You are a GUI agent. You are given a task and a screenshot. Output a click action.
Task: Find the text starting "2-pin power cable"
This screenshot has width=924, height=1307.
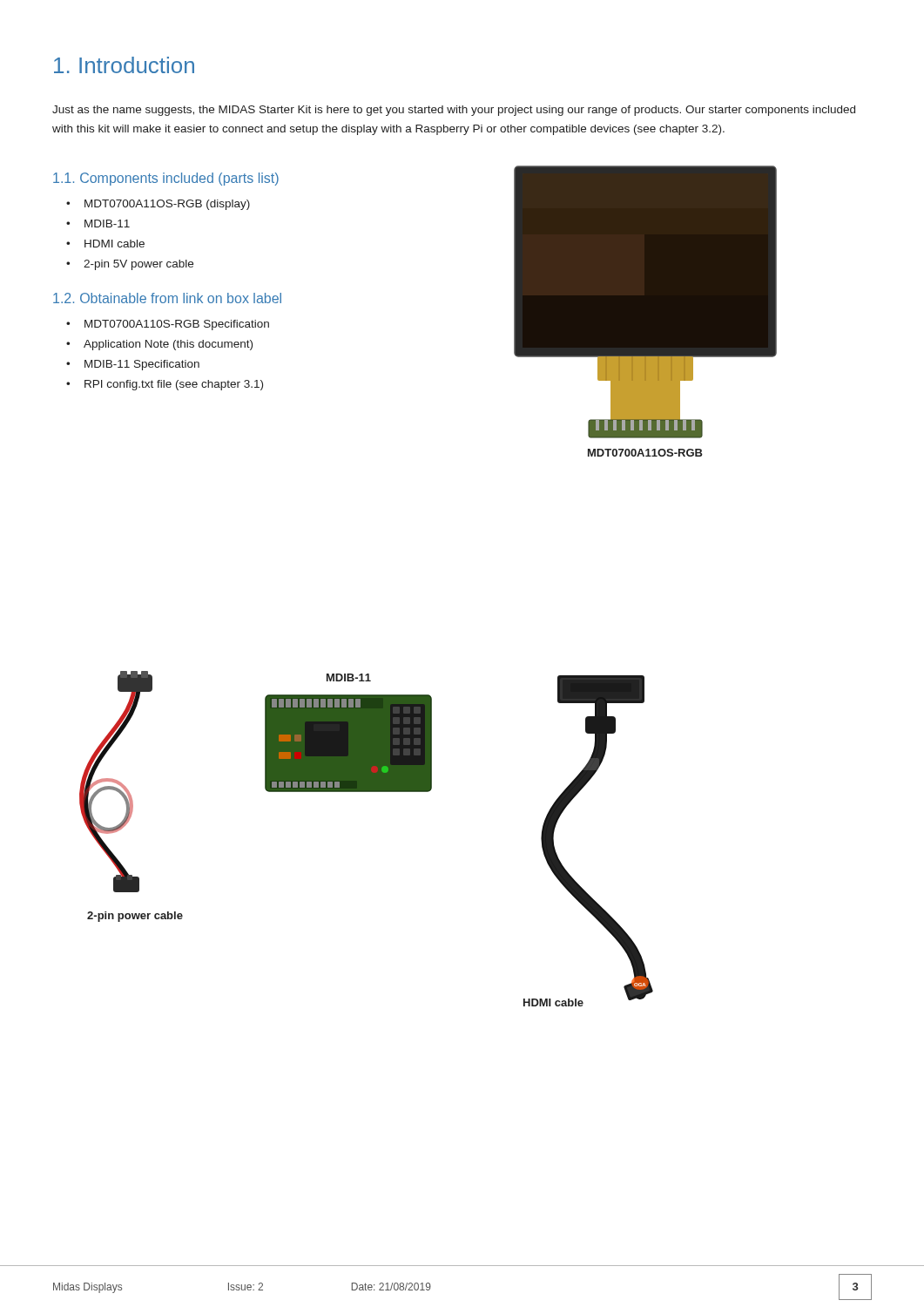135,915
